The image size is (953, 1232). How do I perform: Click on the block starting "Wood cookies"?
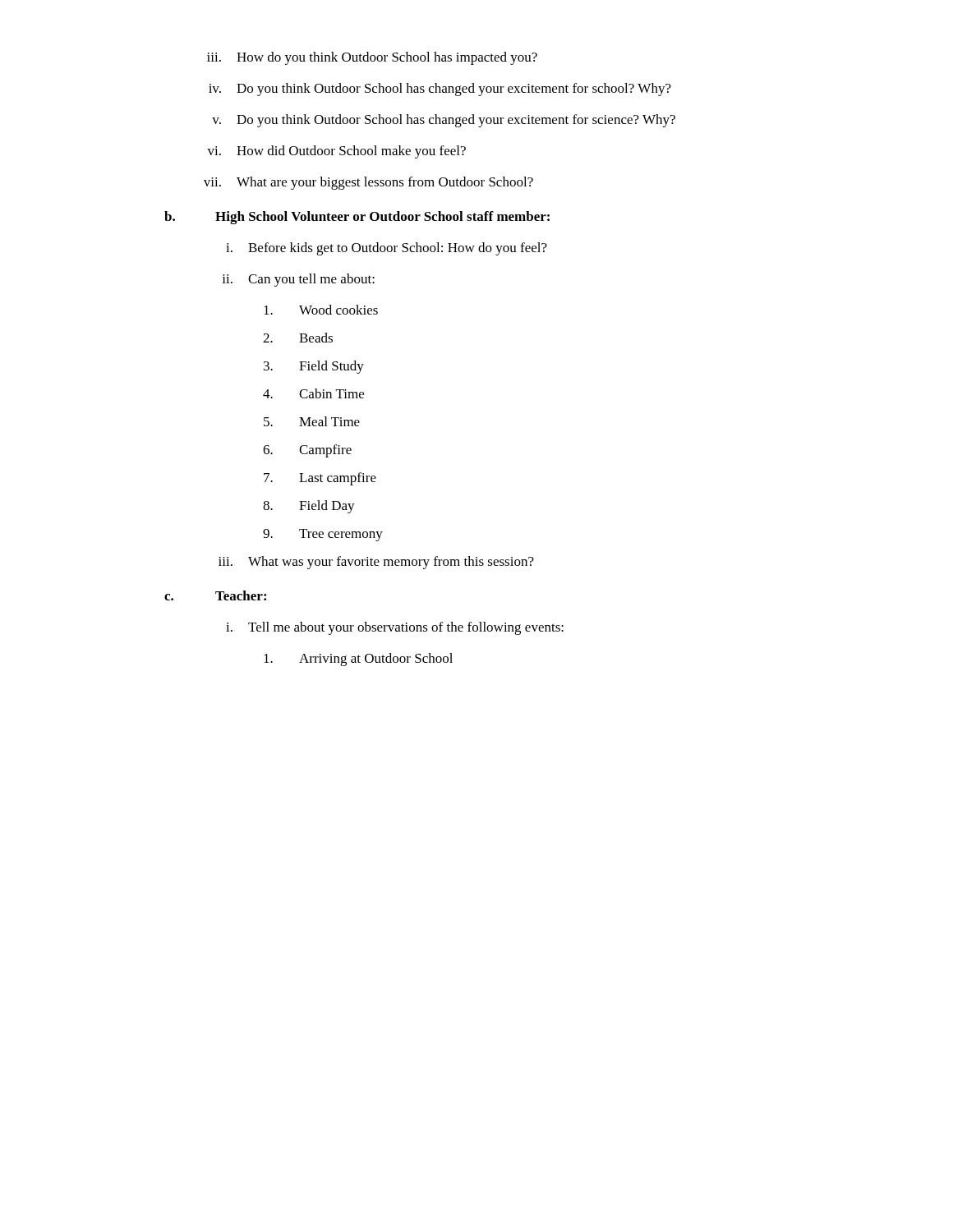coord(321,310)
